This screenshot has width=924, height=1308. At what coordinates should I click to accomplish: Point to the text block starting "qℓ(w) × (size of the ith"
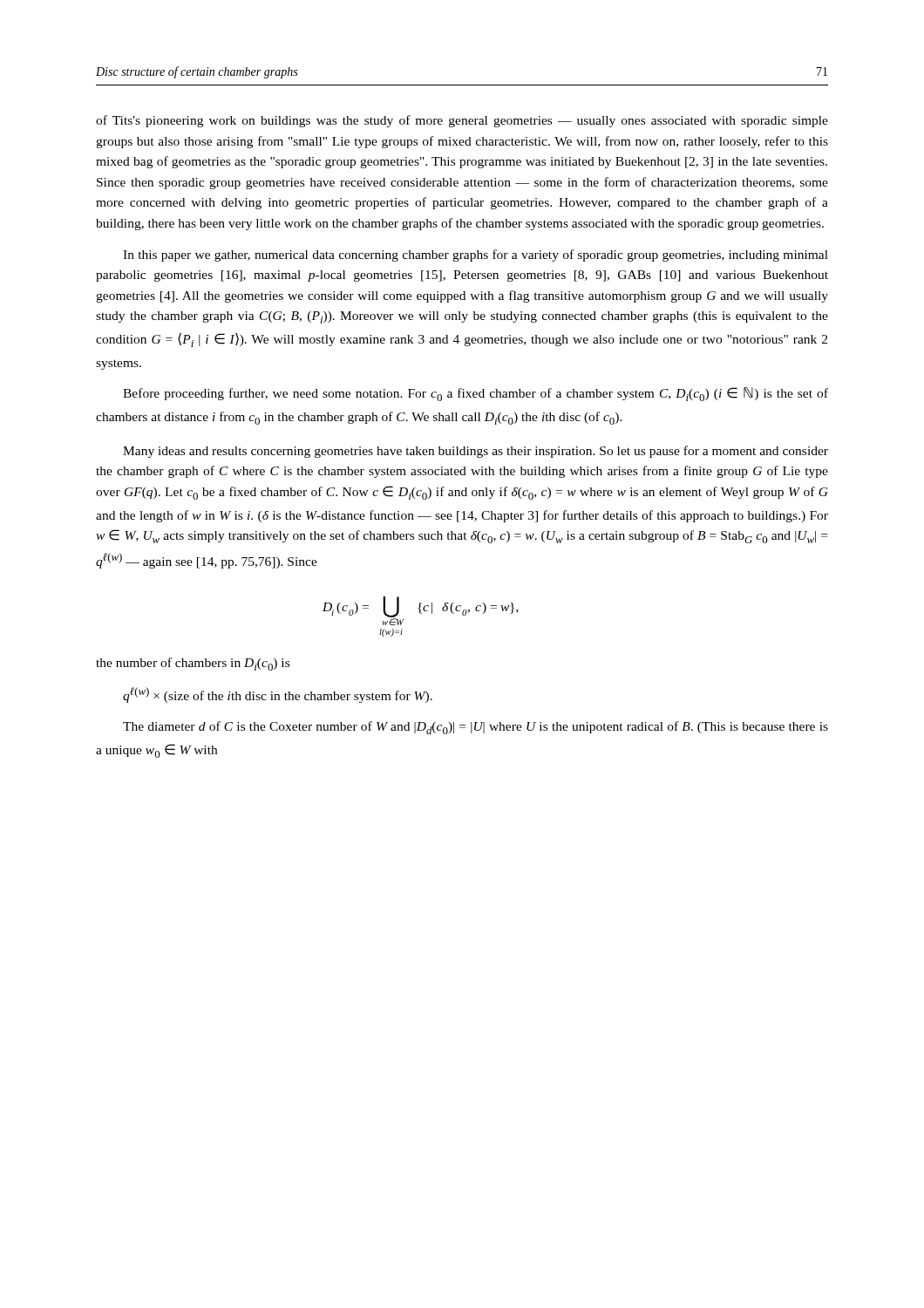278,695
